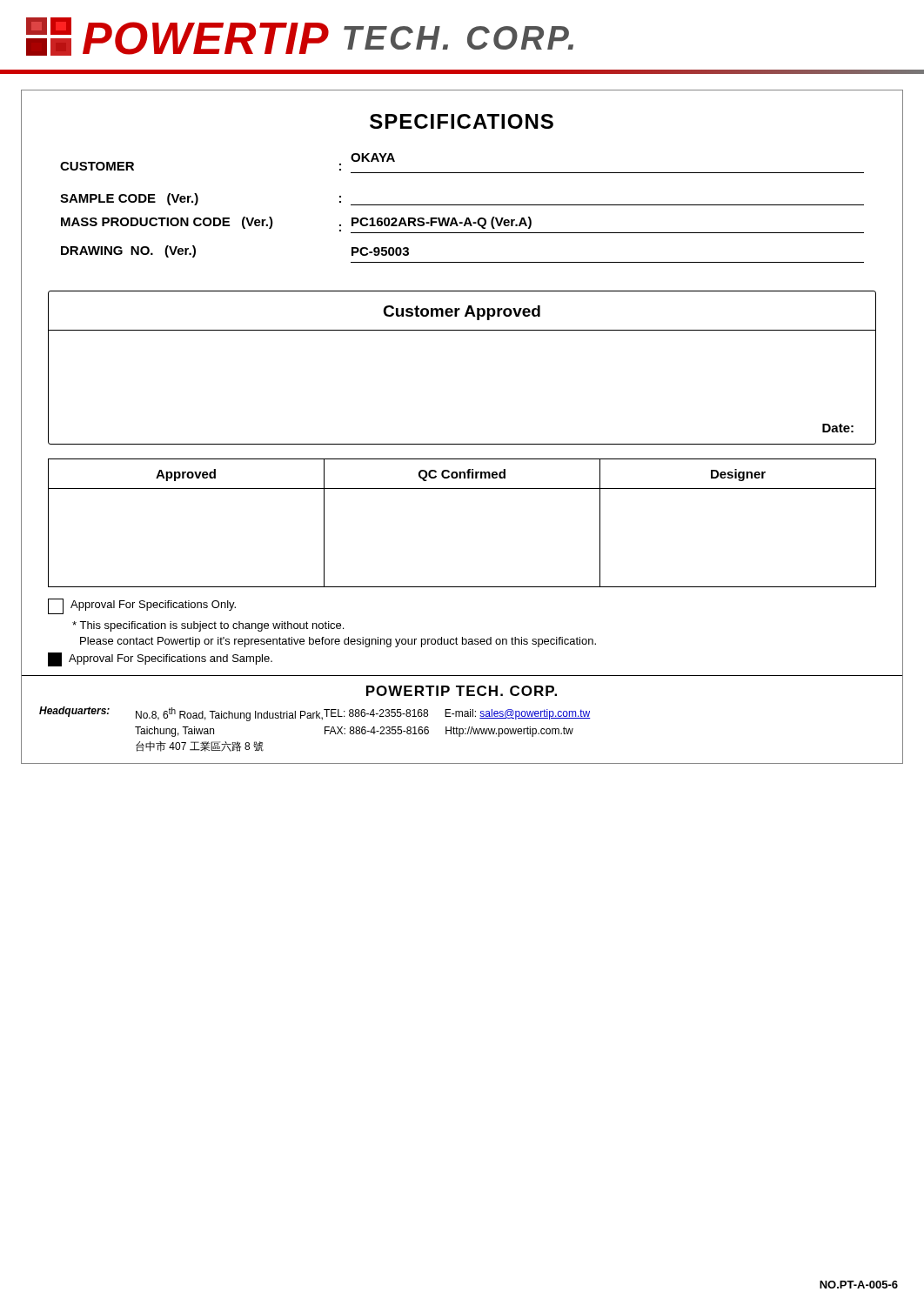924x1305 pixels.
Task: Find the text block that reads "This specification is subject"
Action: (209, 625)
